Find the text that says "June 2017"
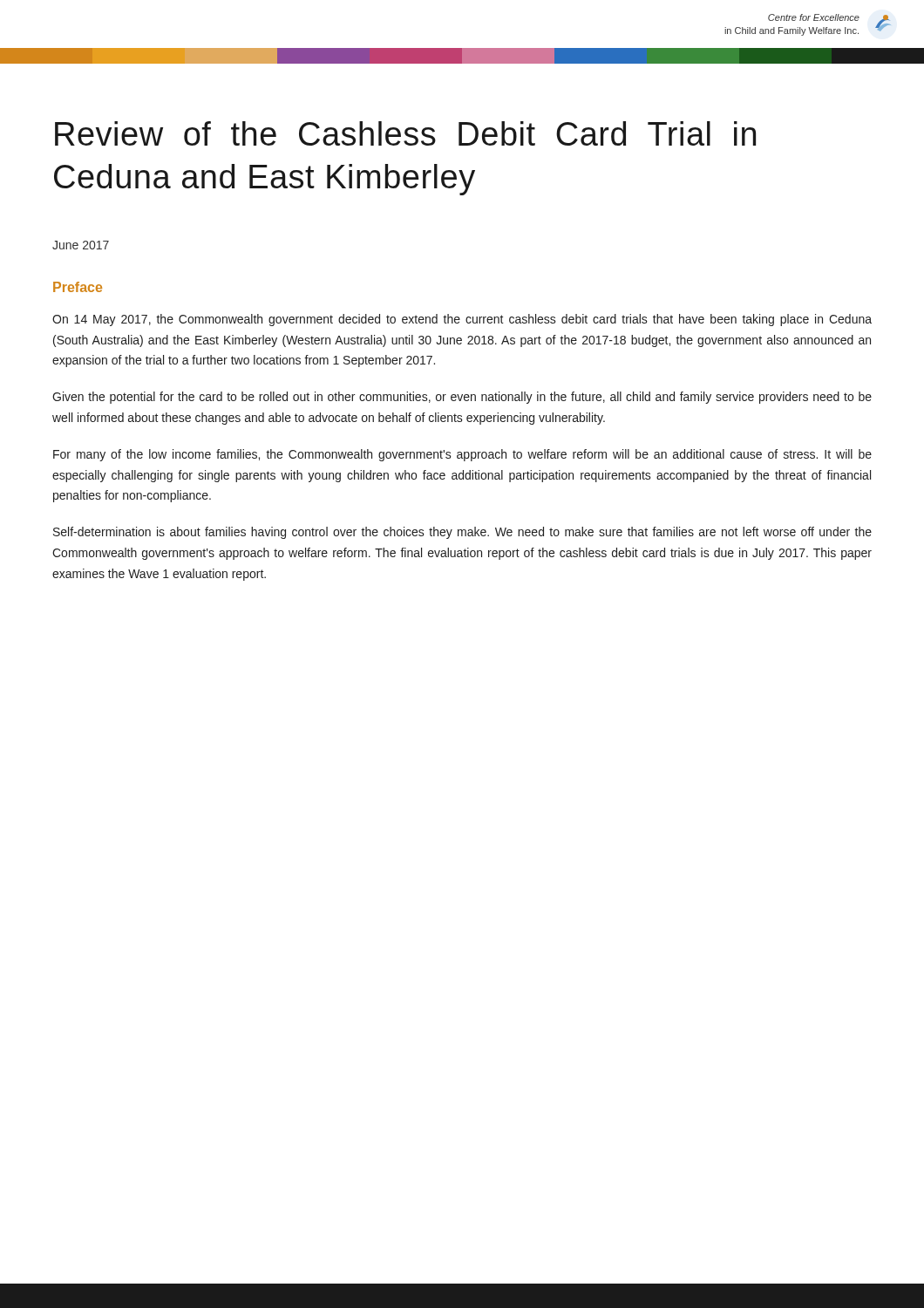 click(x=81, y=245)
